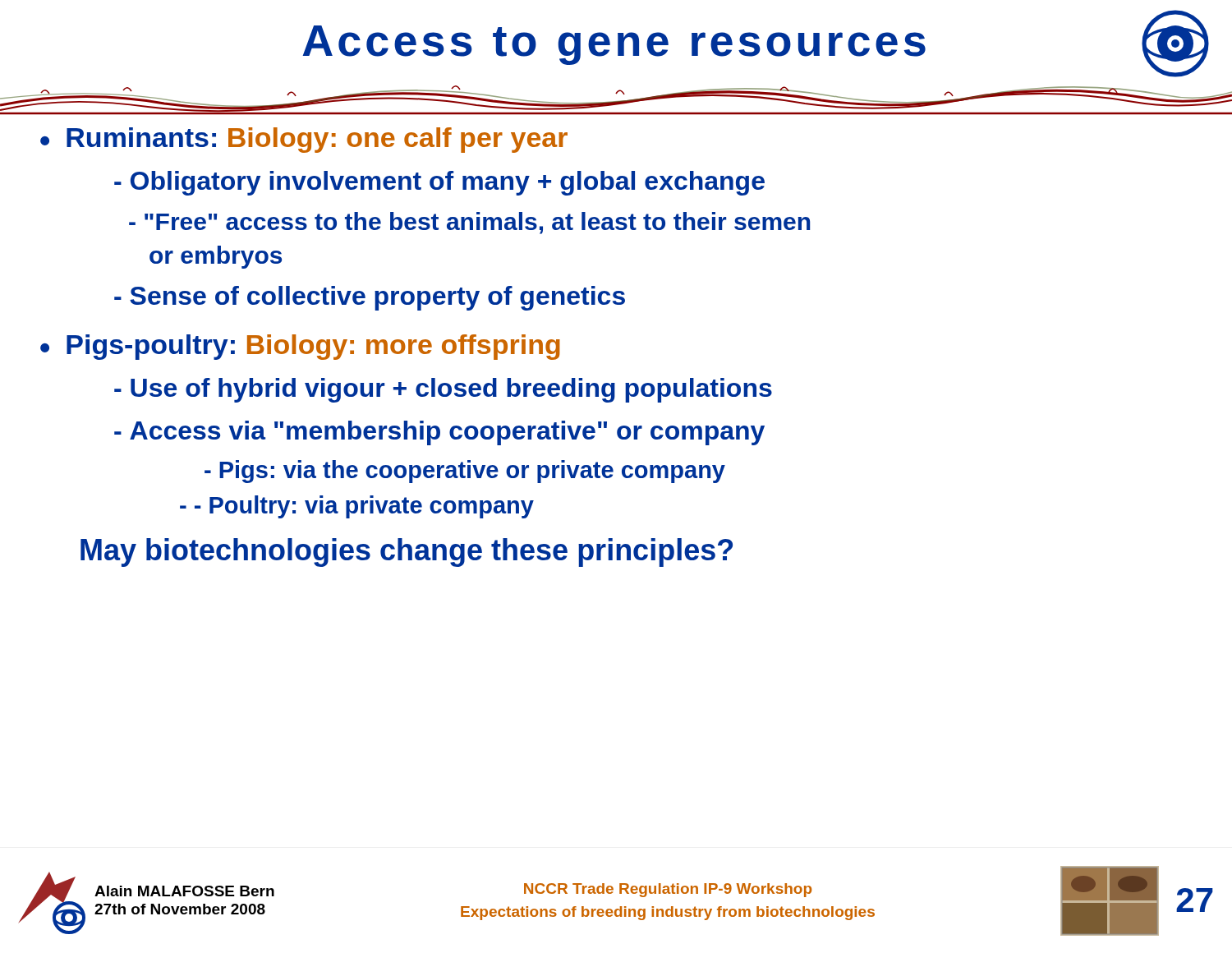The image size is (1232, 953).
Task: Point to the passage starting "• Pigs-poultry: Biology: more offspring"
Action: 300,347
